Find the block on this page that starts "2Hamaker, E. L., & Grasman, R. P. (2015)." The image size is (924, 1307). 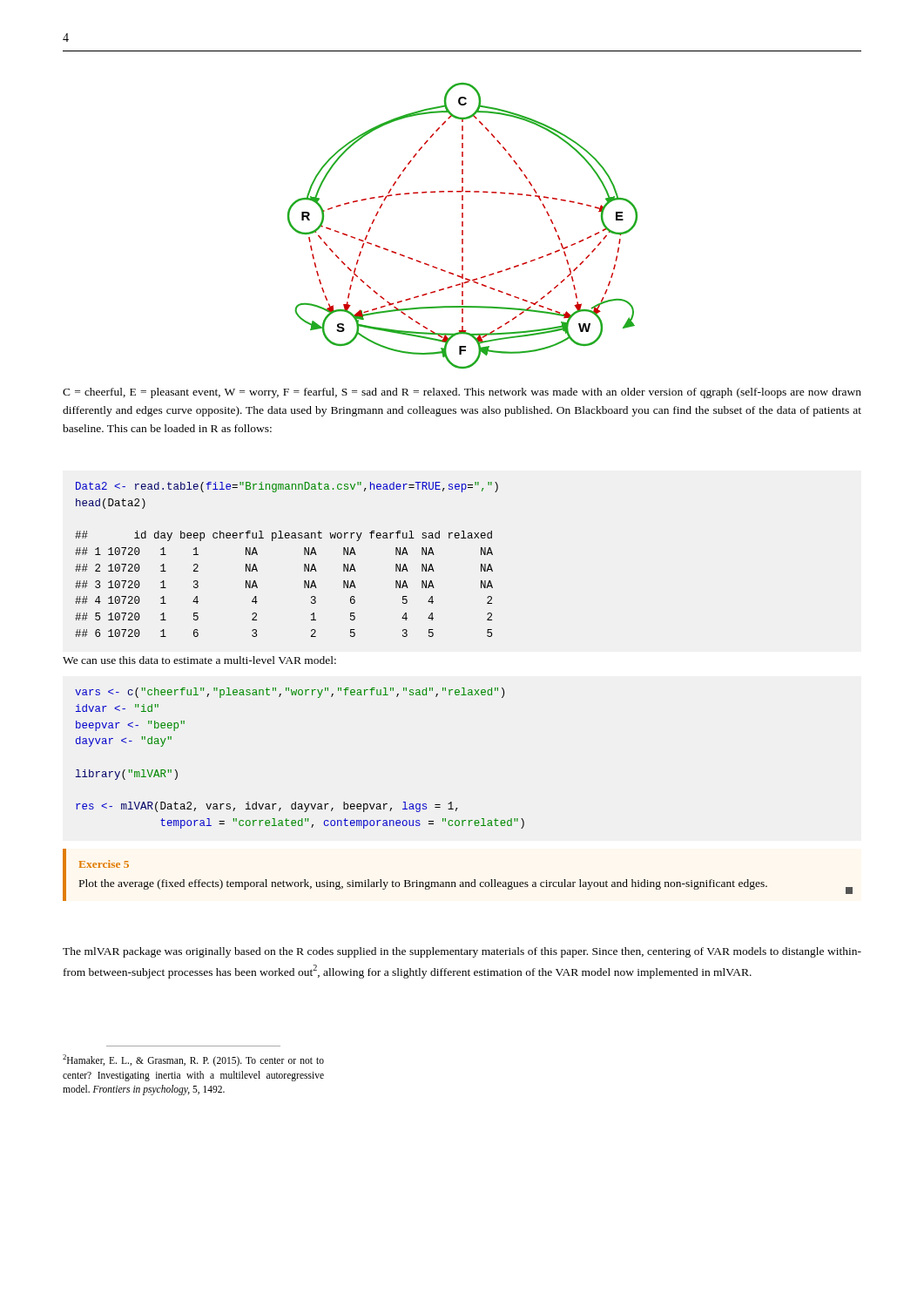tap(193, 1071)
